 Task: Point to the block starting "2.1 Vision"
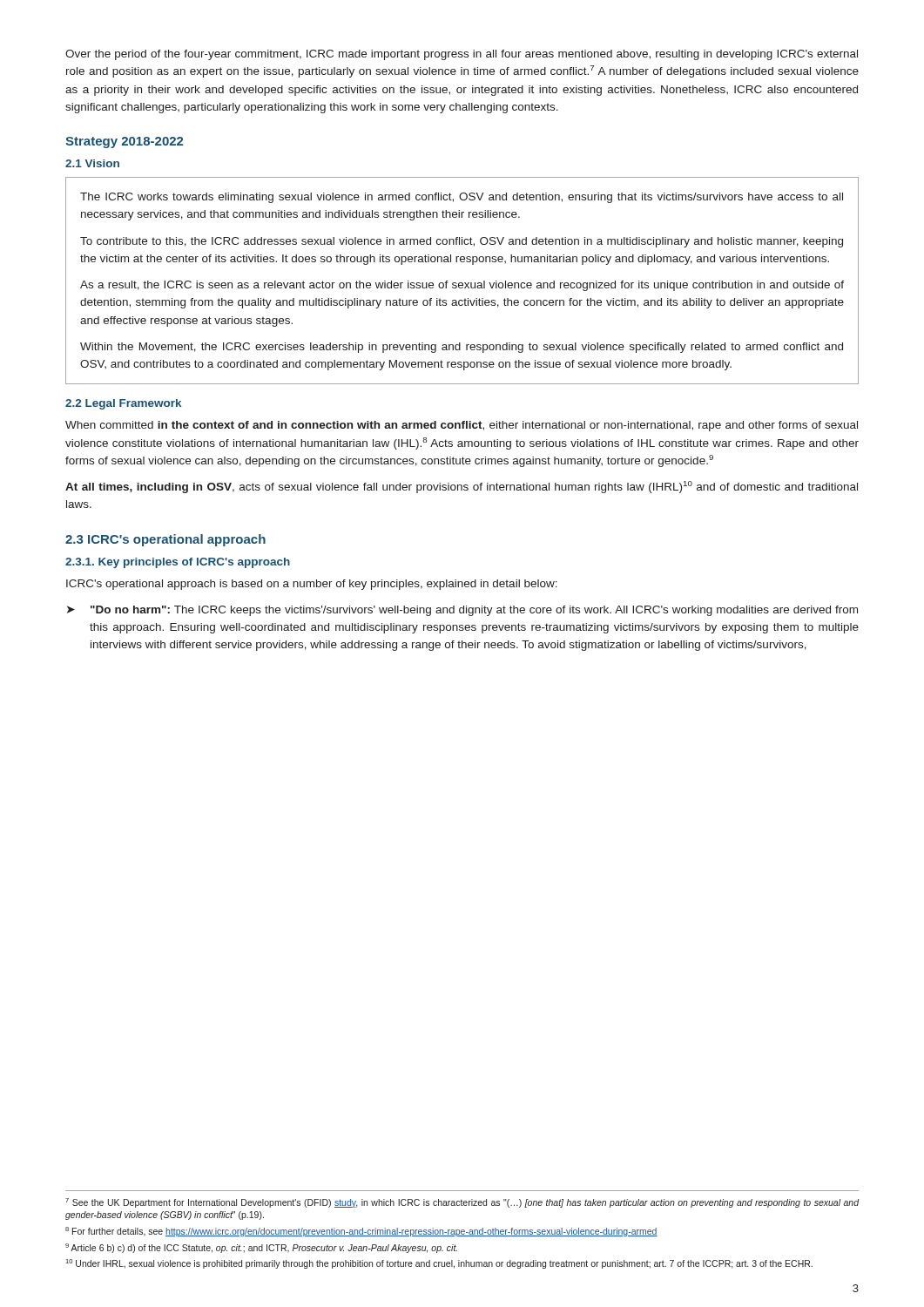(93, 163)
